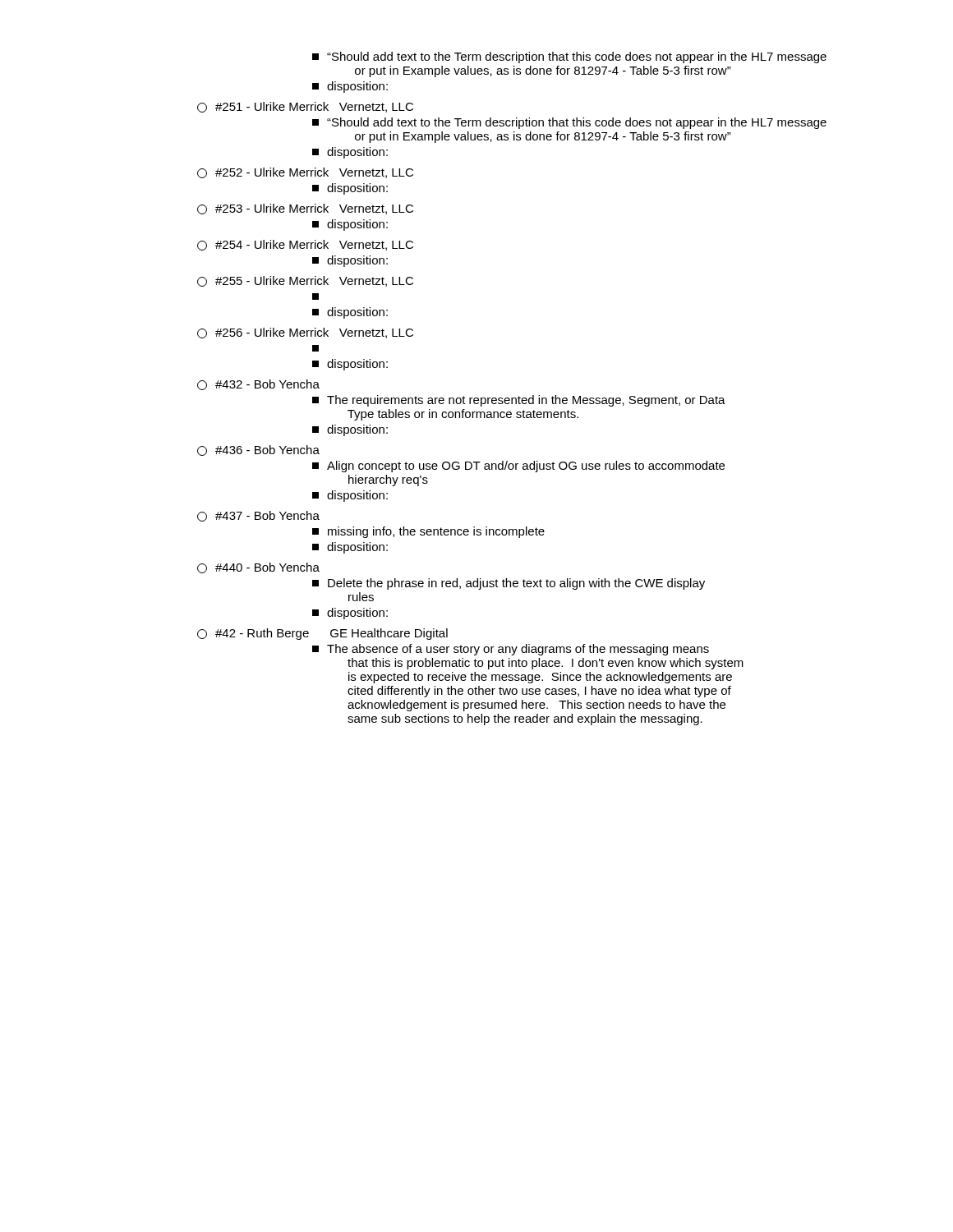Click the passage that begins "The requirements are not represented in the"
Viewport: 953px width, 1232px height.
[x=519, y=407]
